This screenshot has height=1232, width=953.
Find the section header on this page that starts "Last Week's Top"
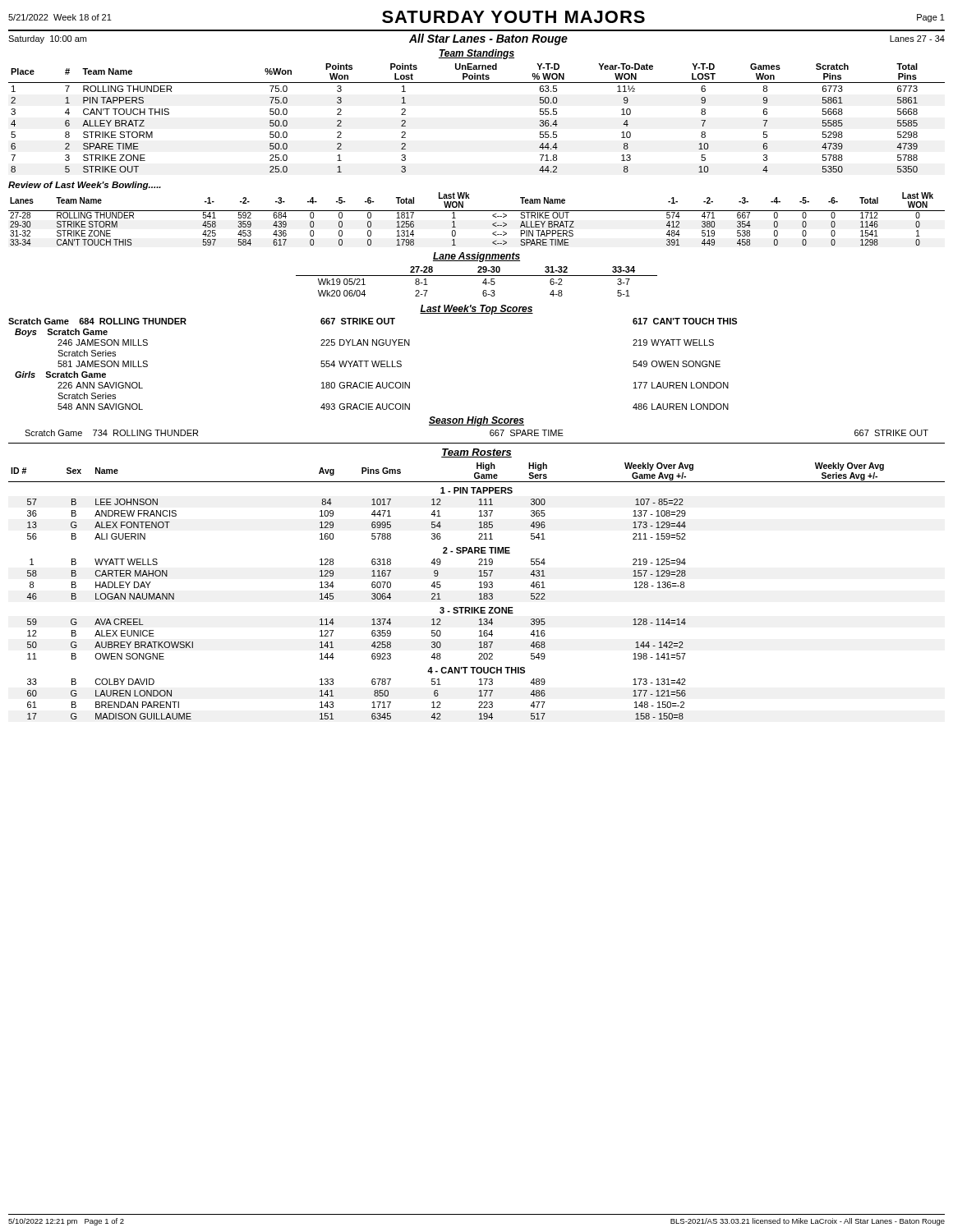(x=476, y=309)
